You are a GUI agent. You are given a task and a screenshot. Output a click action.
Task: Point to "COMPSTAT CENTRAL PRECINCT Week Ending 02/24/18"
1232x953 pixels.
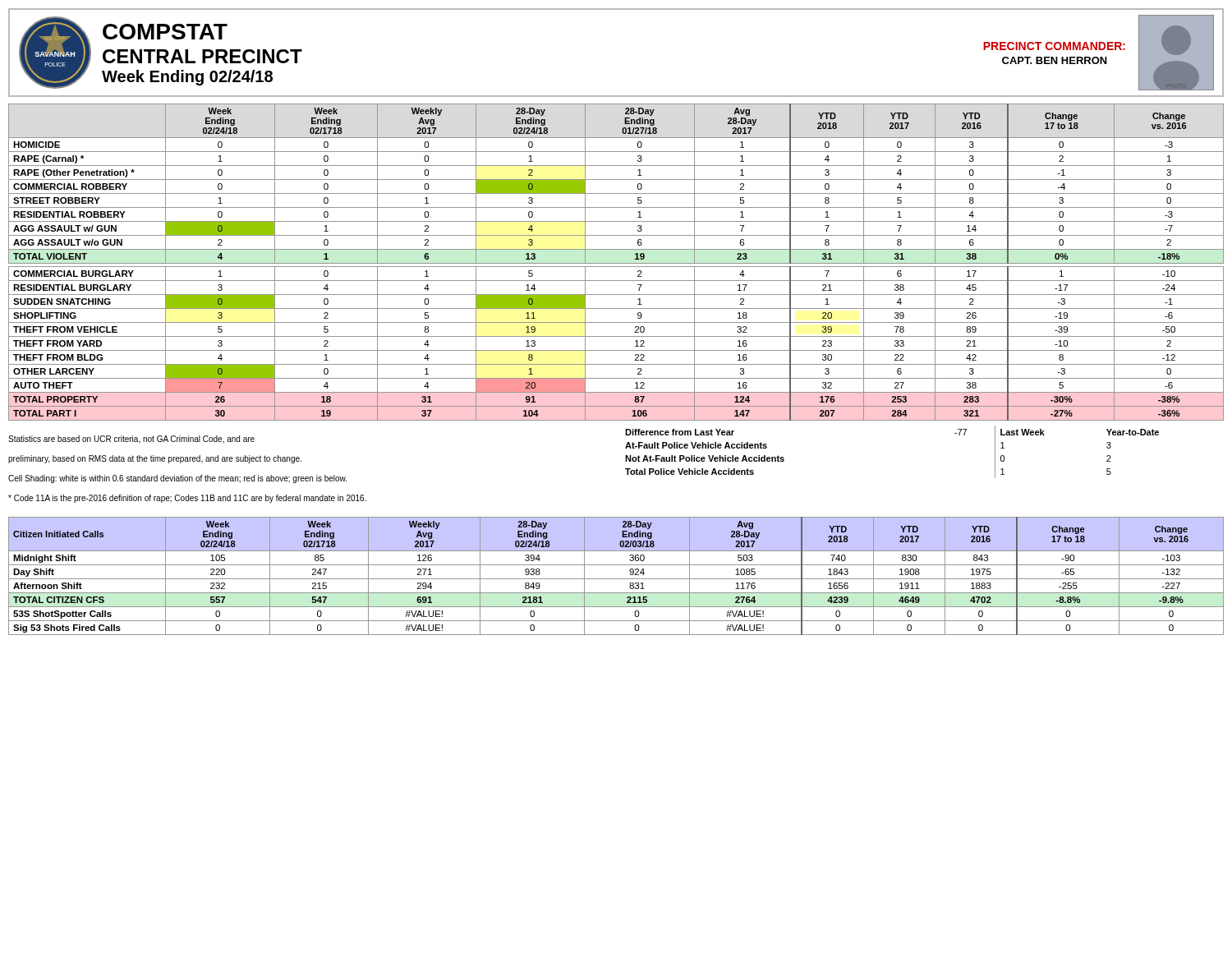165,32
